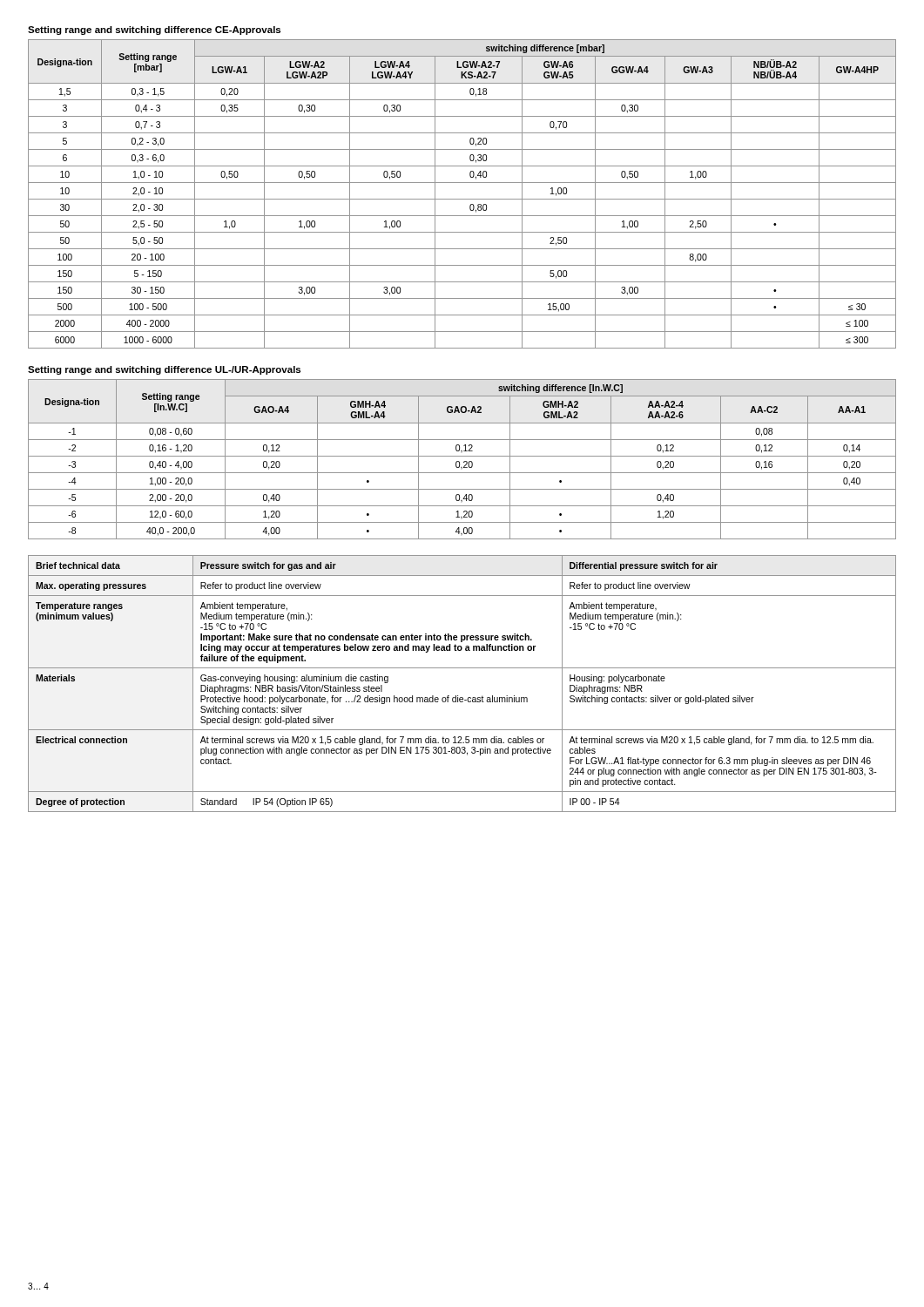This screenshot has height=1307, width=924.
Task: Select the table that reads "0,40 - 4,00"
Action: pyautogui.click(x=462, y=459)
